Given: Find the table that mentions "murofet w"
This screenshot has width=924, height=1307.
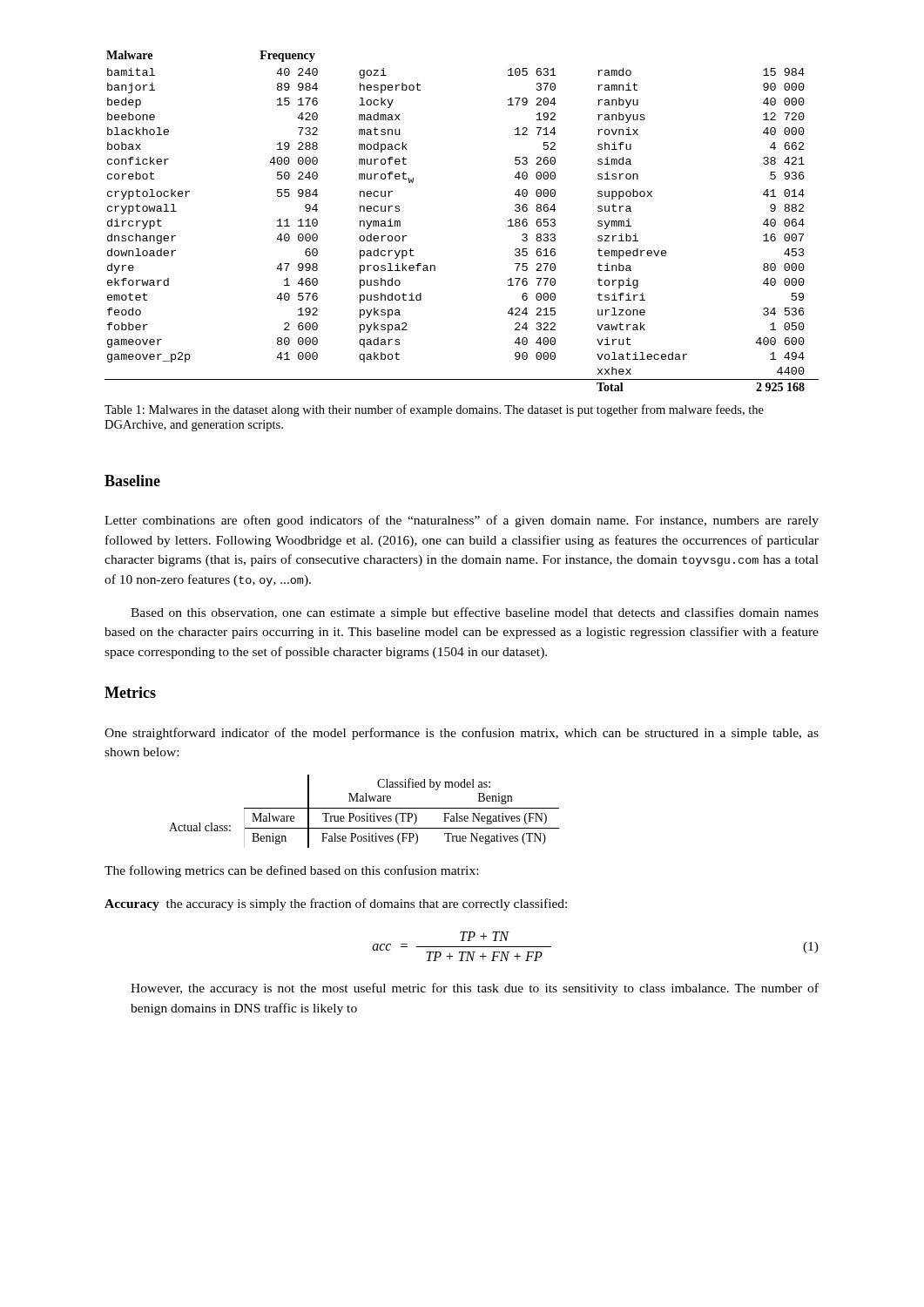Looking at the screenshot, I should point(462,222).
